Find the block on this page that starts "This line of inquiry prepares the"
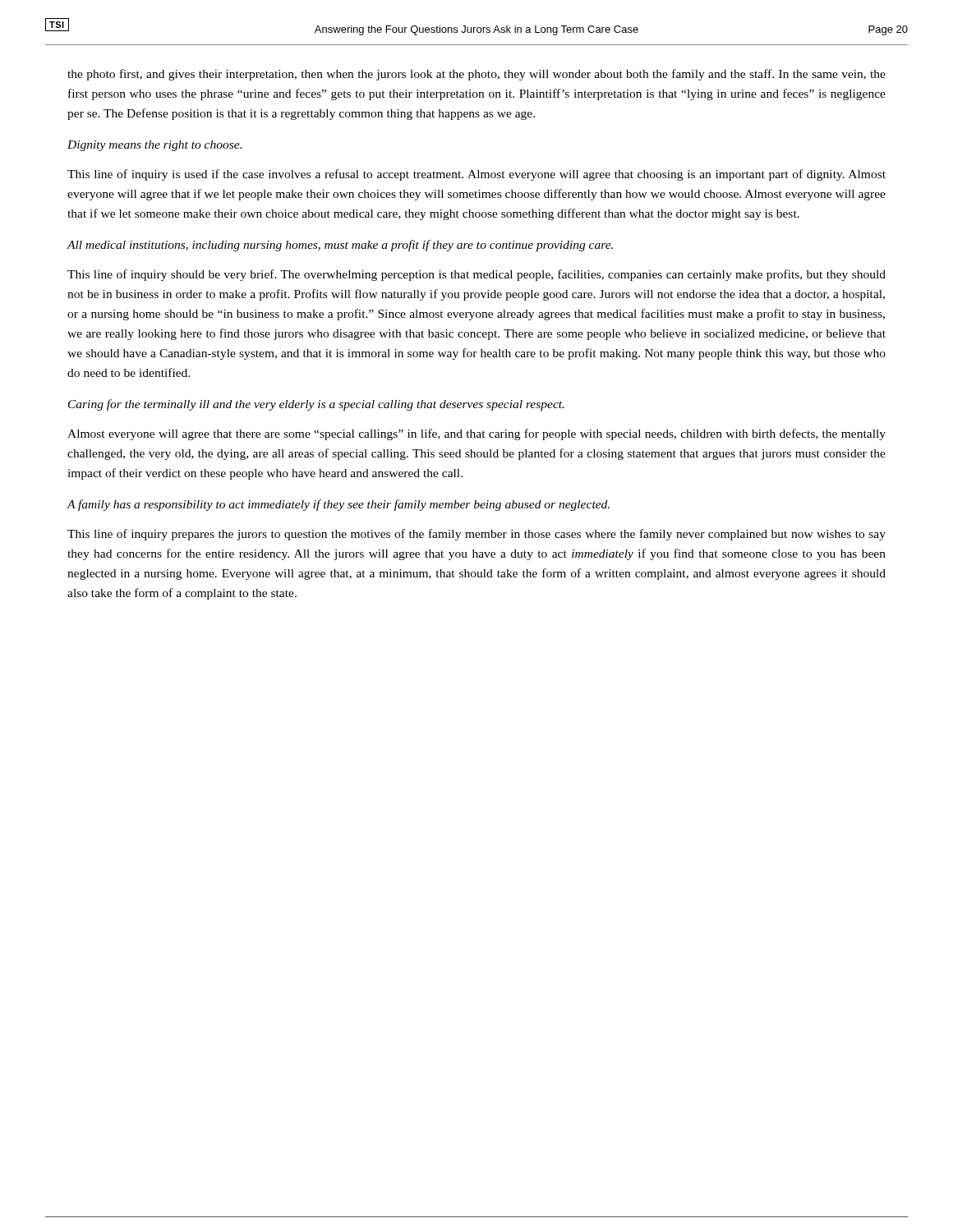 click(x=476, y=563)
